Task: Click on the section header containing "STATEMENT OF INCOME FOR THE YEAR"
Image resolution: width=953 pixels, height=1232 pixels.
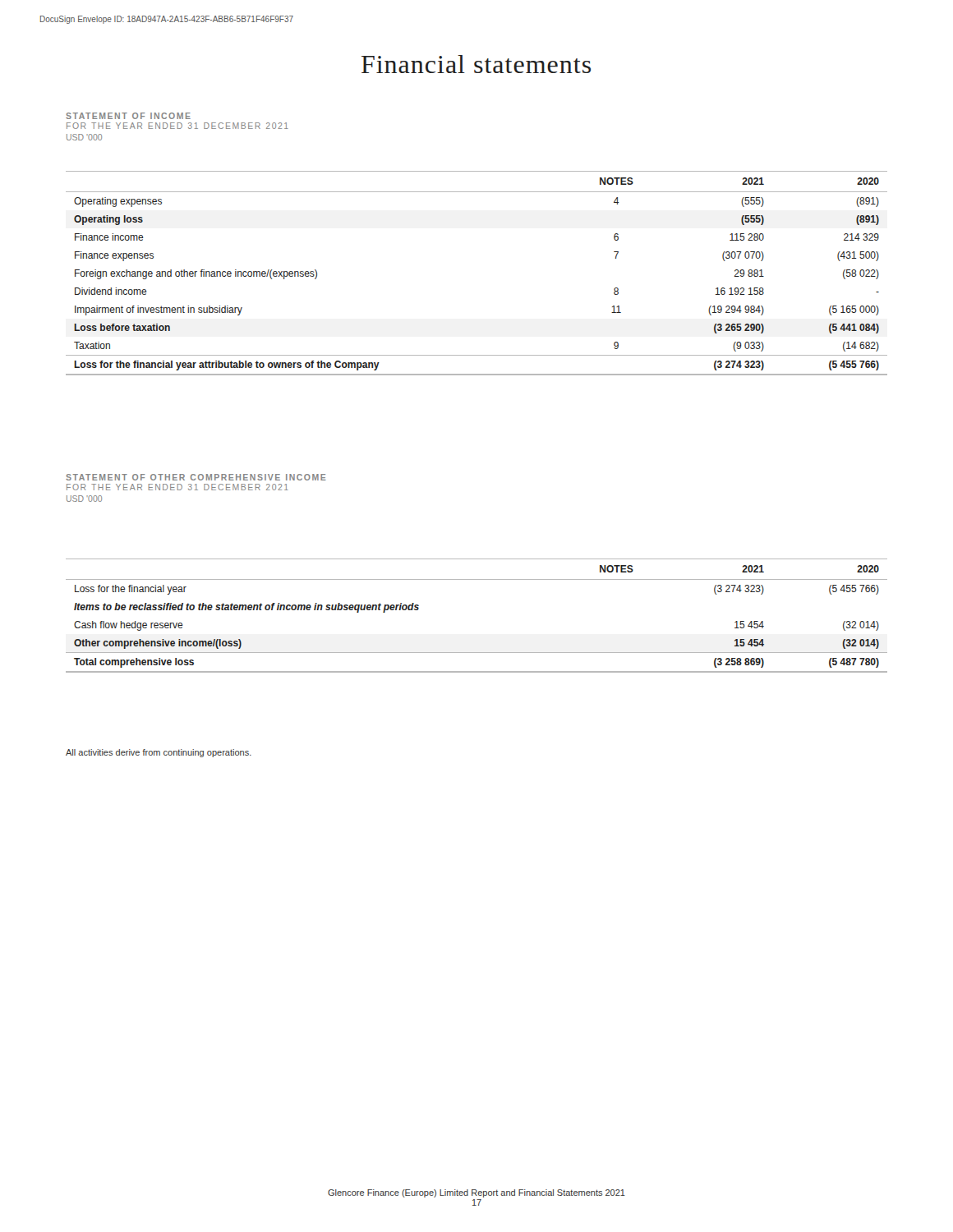Action: [x=178, y=126]
